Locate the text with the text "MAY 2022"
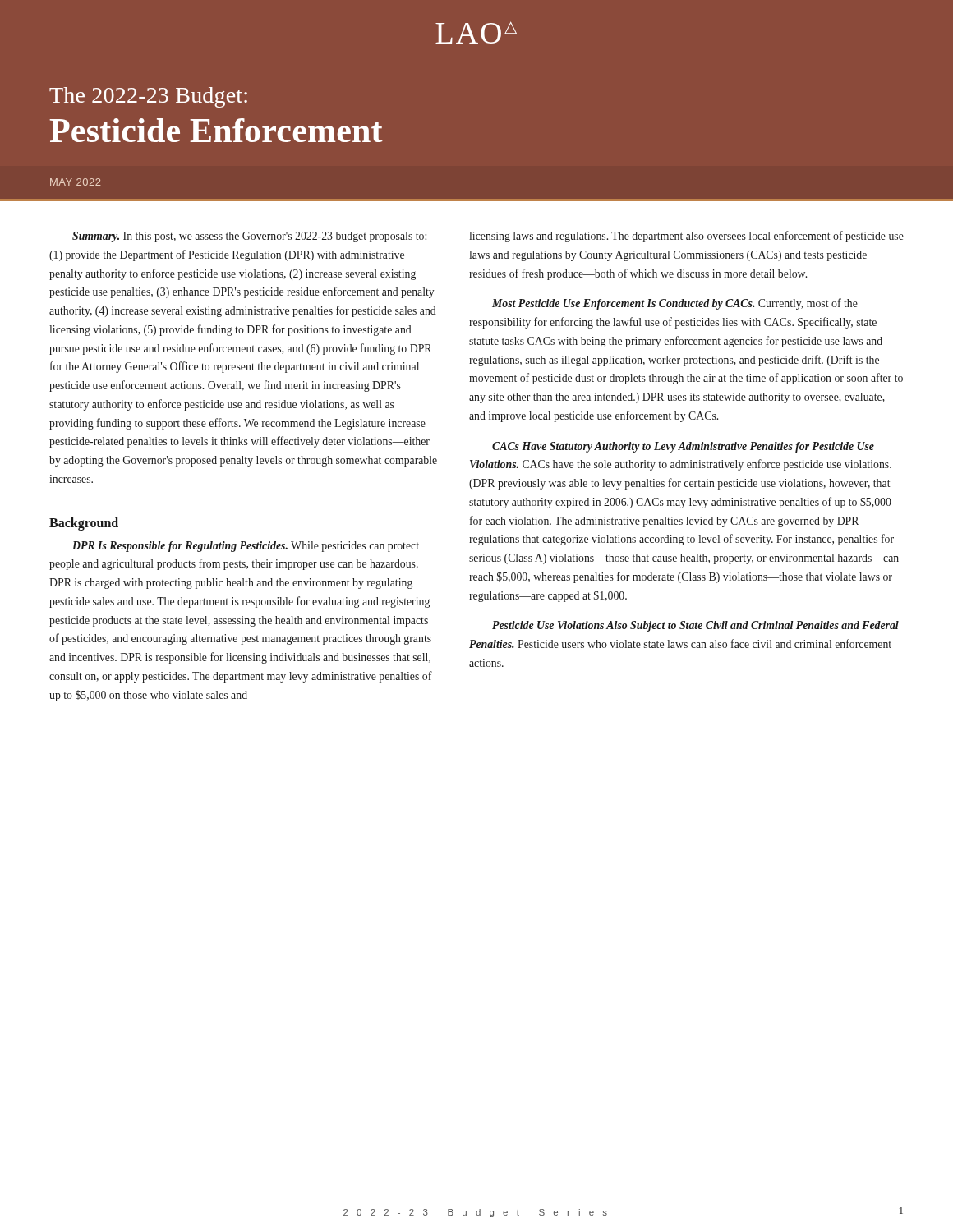 (x=75, y=182)
